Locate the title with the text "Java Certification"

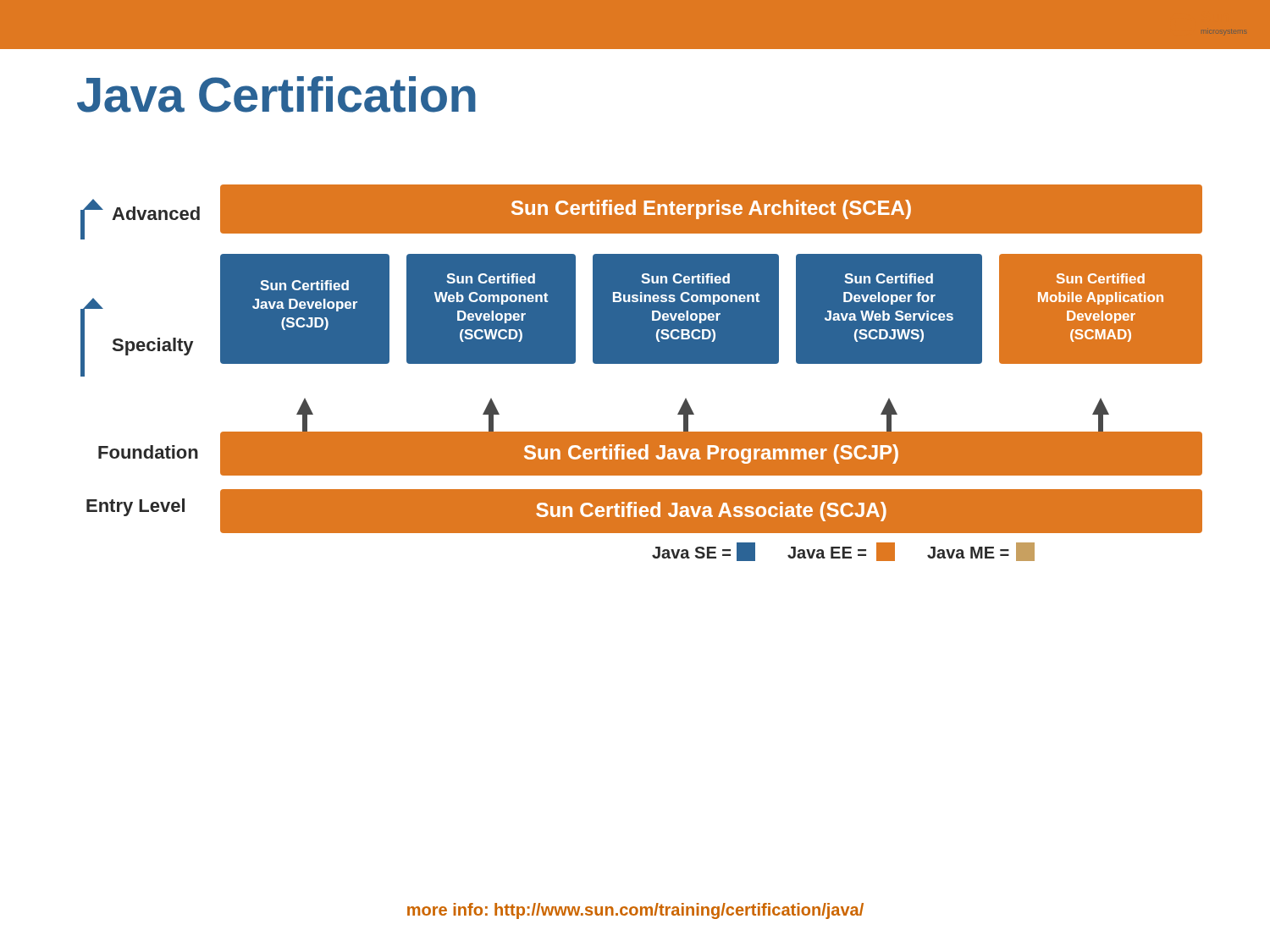tap(277, 94)
